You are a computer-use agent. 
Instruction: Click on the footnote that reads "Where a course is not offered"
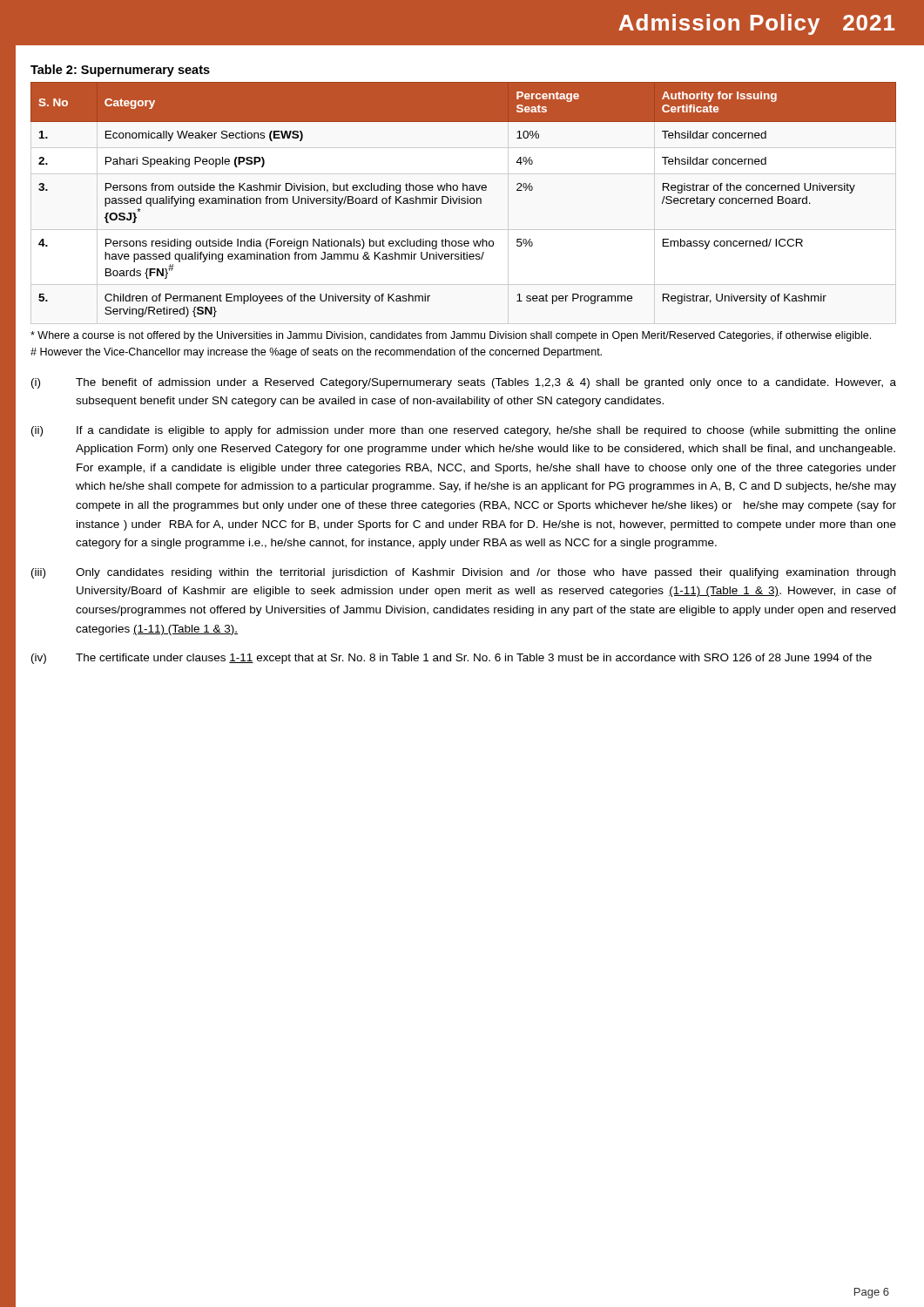click(x=451, y=344)
